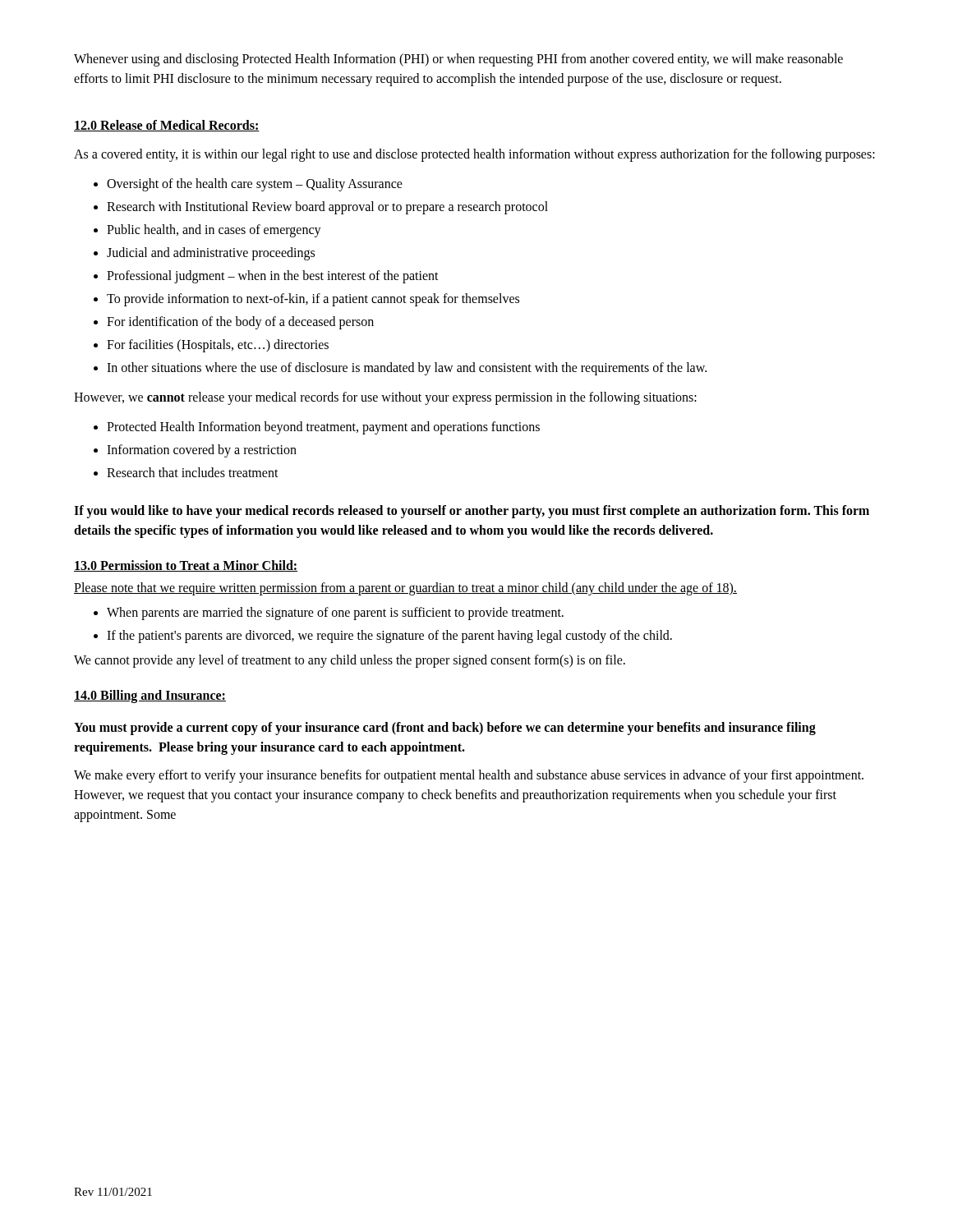Navigate to the passage starting "Professional judgment –"
This screenshot has height=1232, width=953.
(x=273, y=276)
